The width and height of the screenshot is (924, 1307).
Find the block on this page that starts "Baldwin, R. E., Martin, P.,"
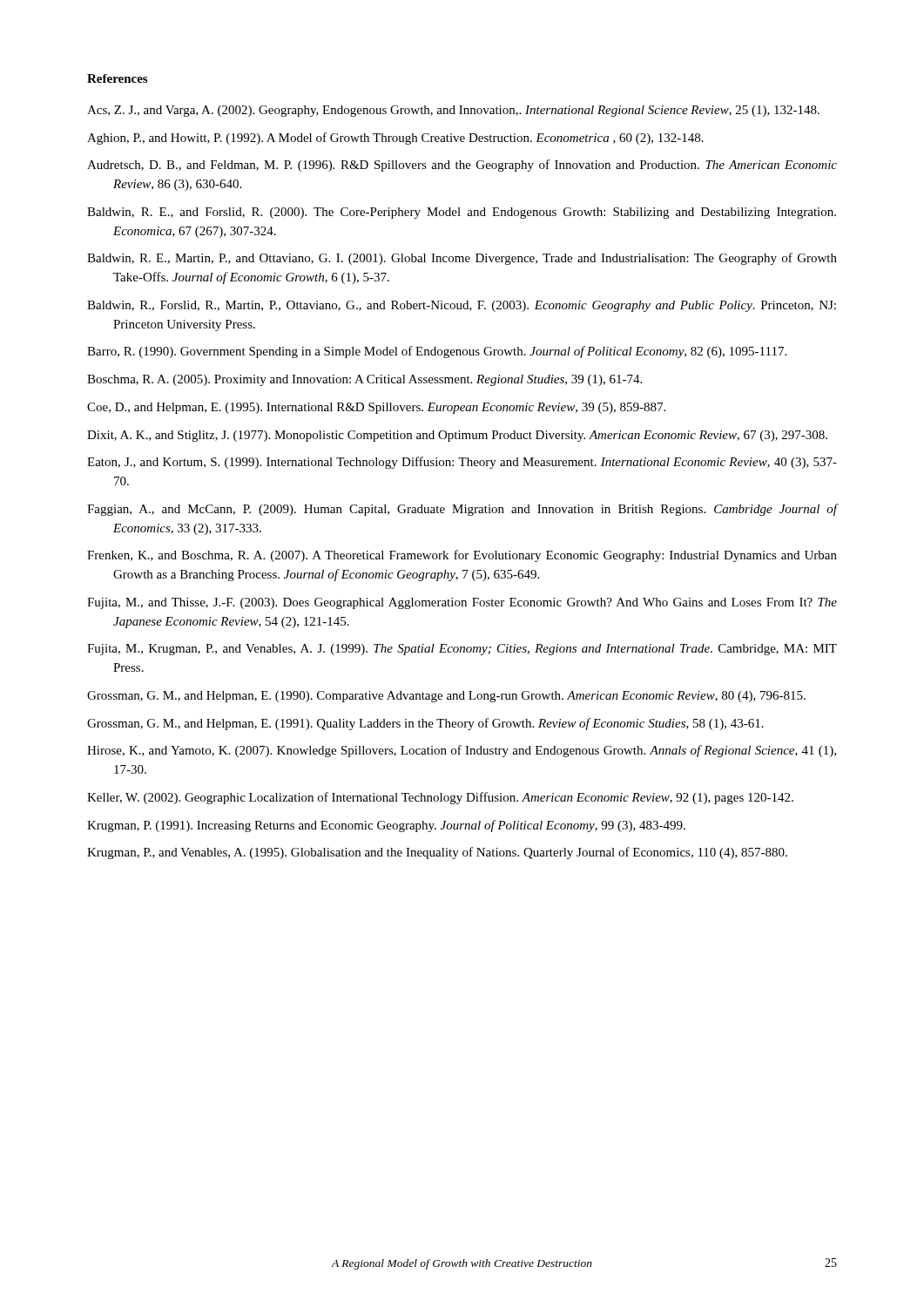(x=462, y=268)
